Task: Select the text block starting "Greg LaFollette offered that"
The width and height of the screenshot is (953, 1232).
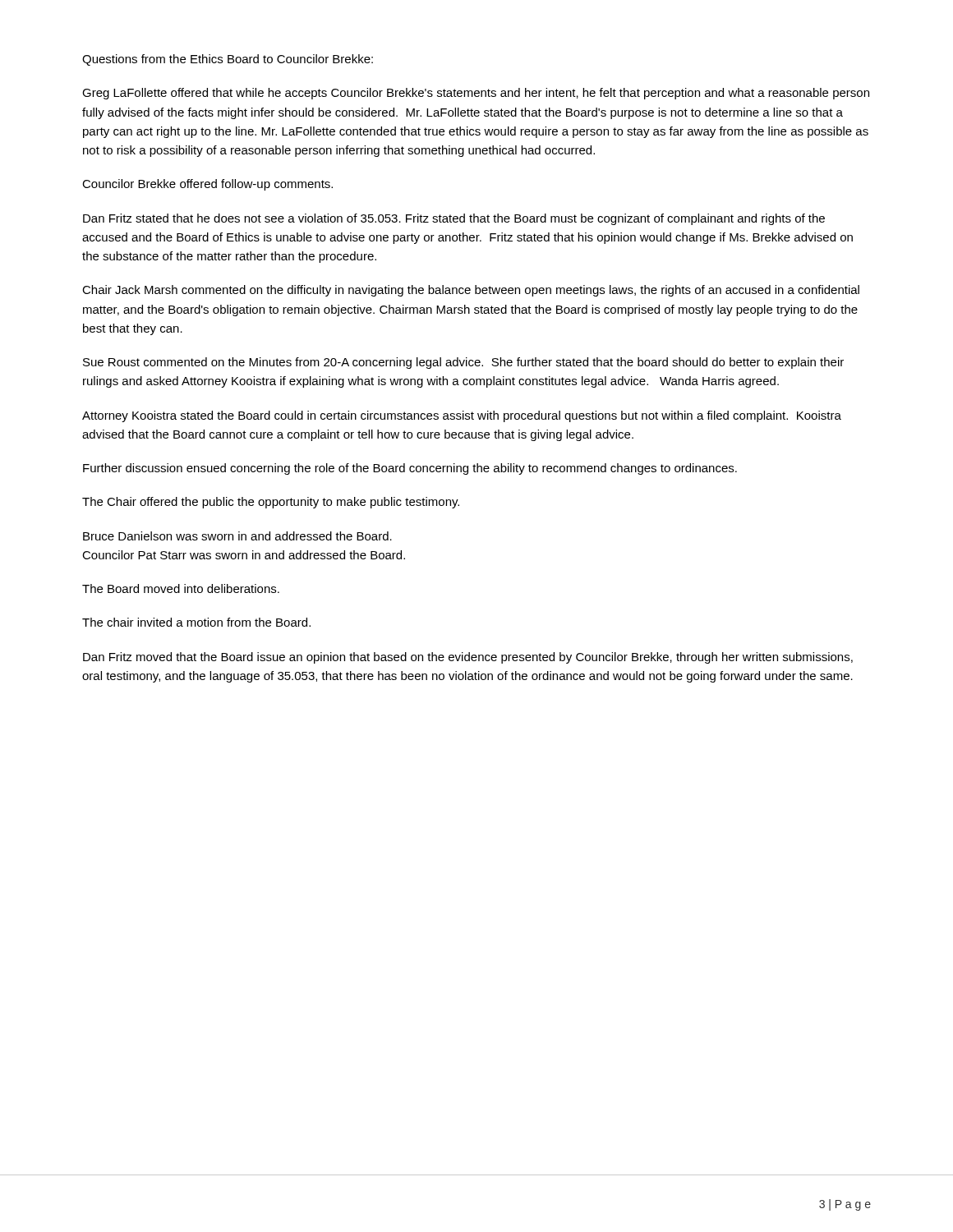Action: (476, 121)
